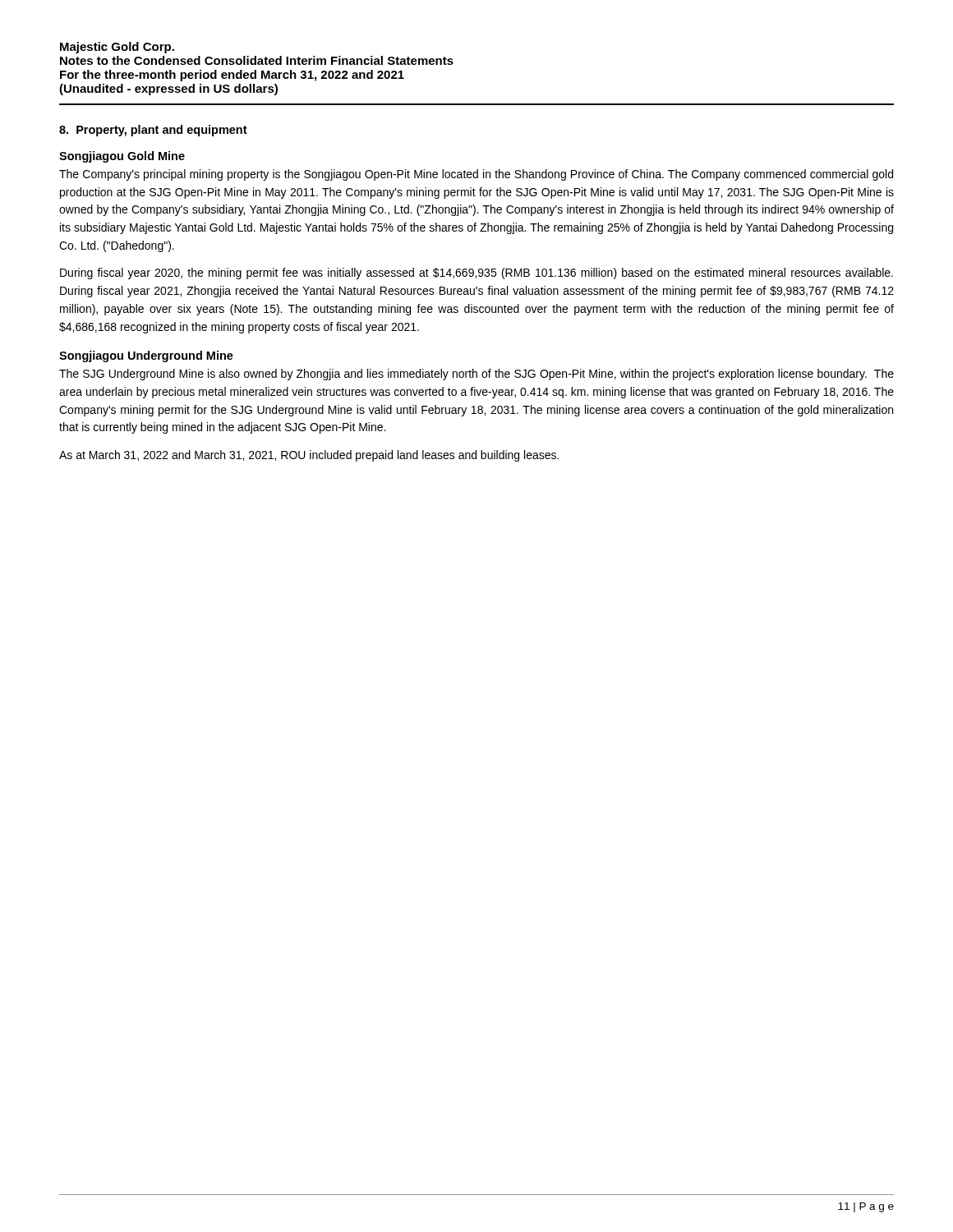Point to the passage starting "The Company's principal mining property is"
The image size is (953, 1232).
[x=476, y=210]
